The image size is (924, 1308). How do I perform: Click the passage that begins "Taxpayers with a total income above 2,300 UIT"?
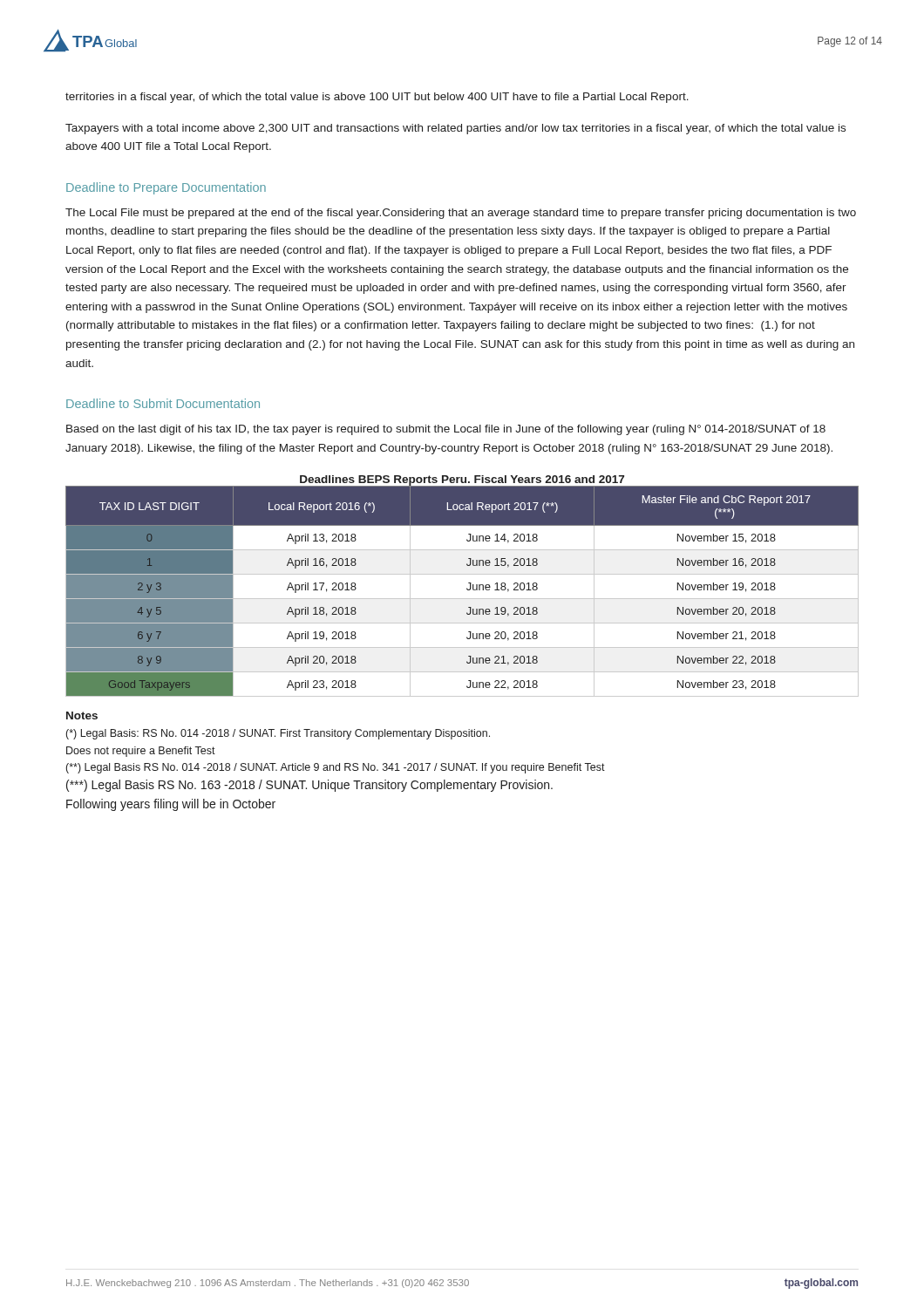pos(456,137)
